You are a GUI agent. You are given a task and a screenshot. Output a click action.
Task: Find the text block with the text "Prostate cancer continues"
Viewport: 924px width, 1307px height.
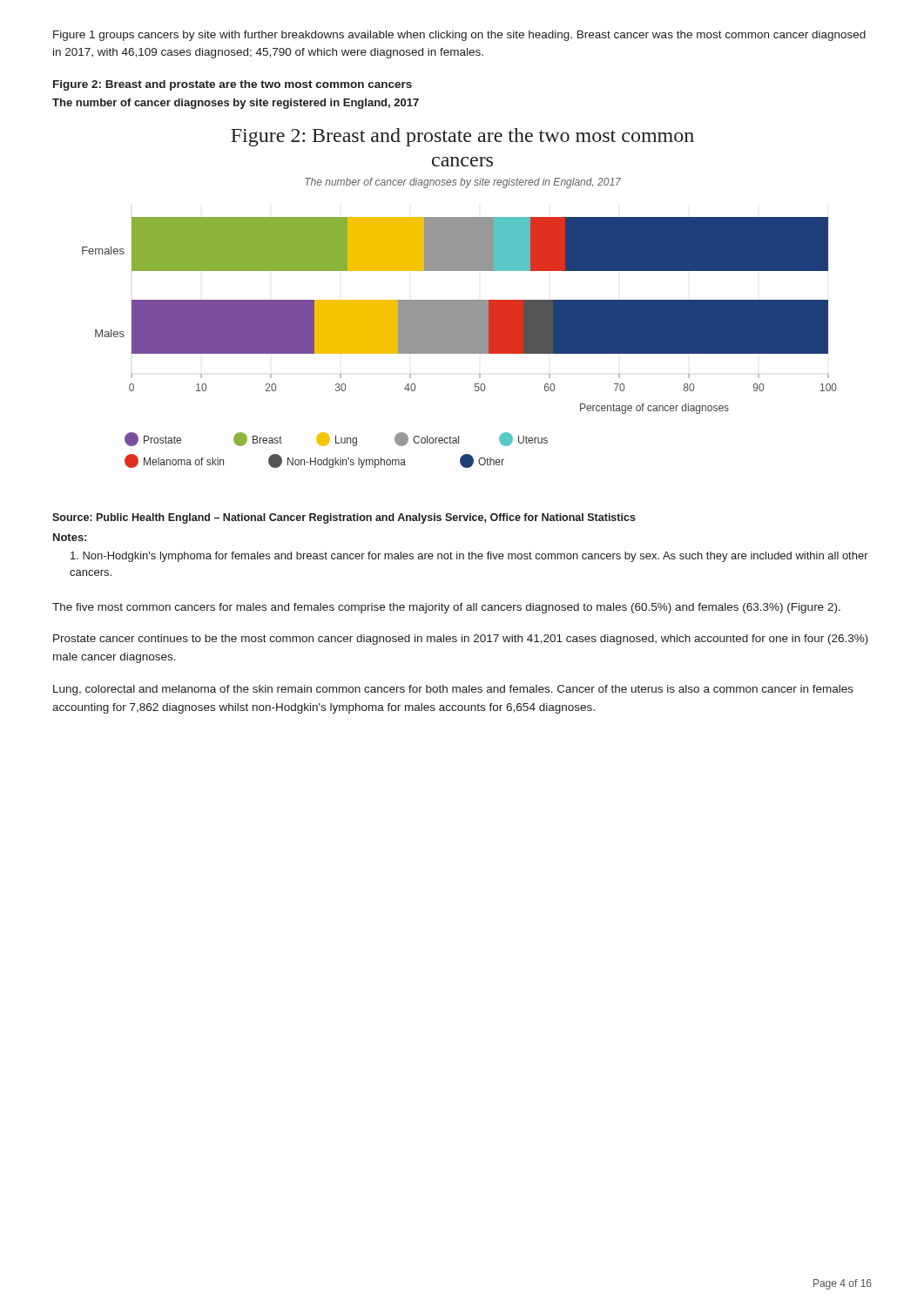click(x=460, y=648)
